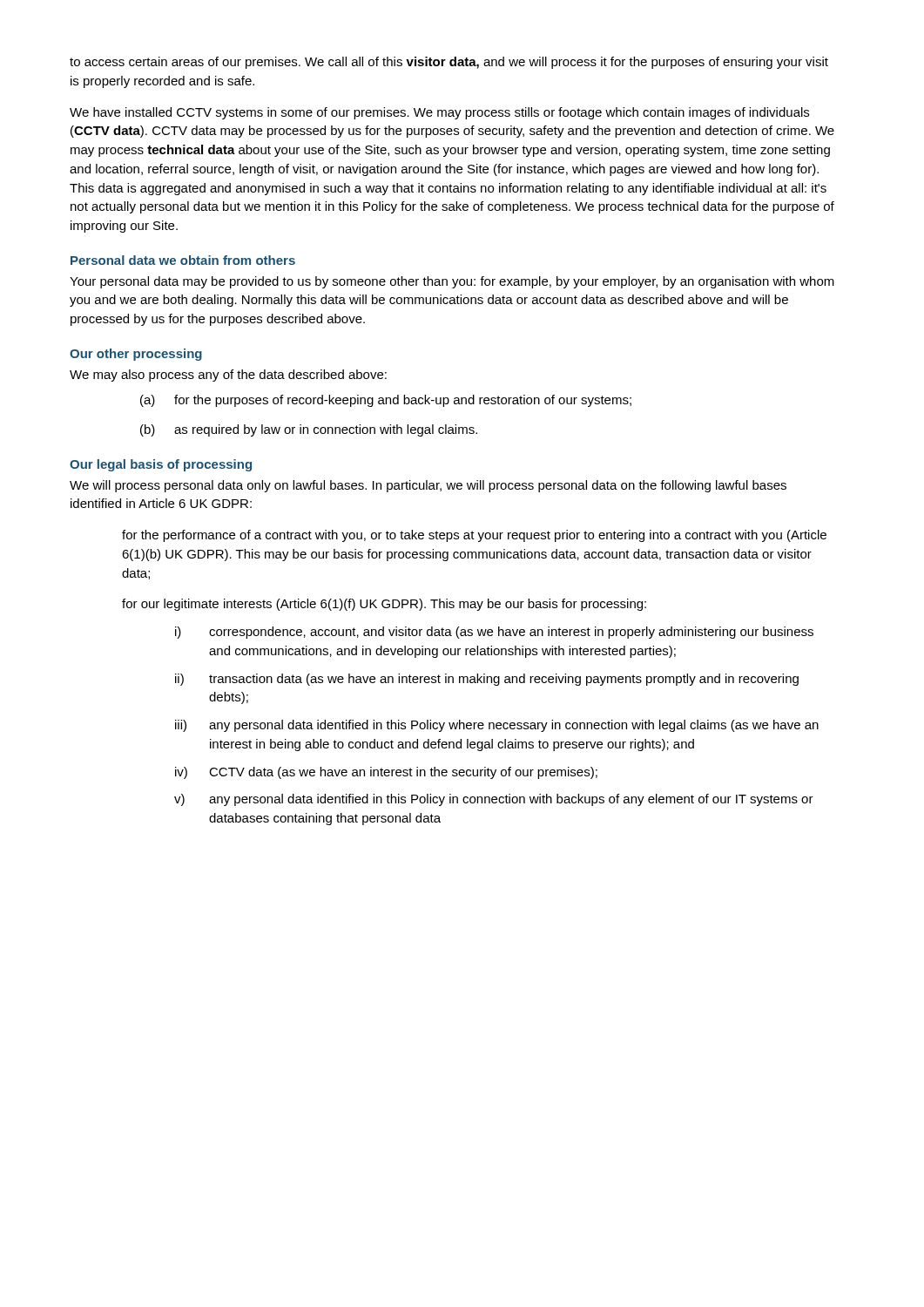Locate the block of text that opens with "for the performance"
Image resolution: width=924 pixels, height=1307 pixels.
[474, 554]
